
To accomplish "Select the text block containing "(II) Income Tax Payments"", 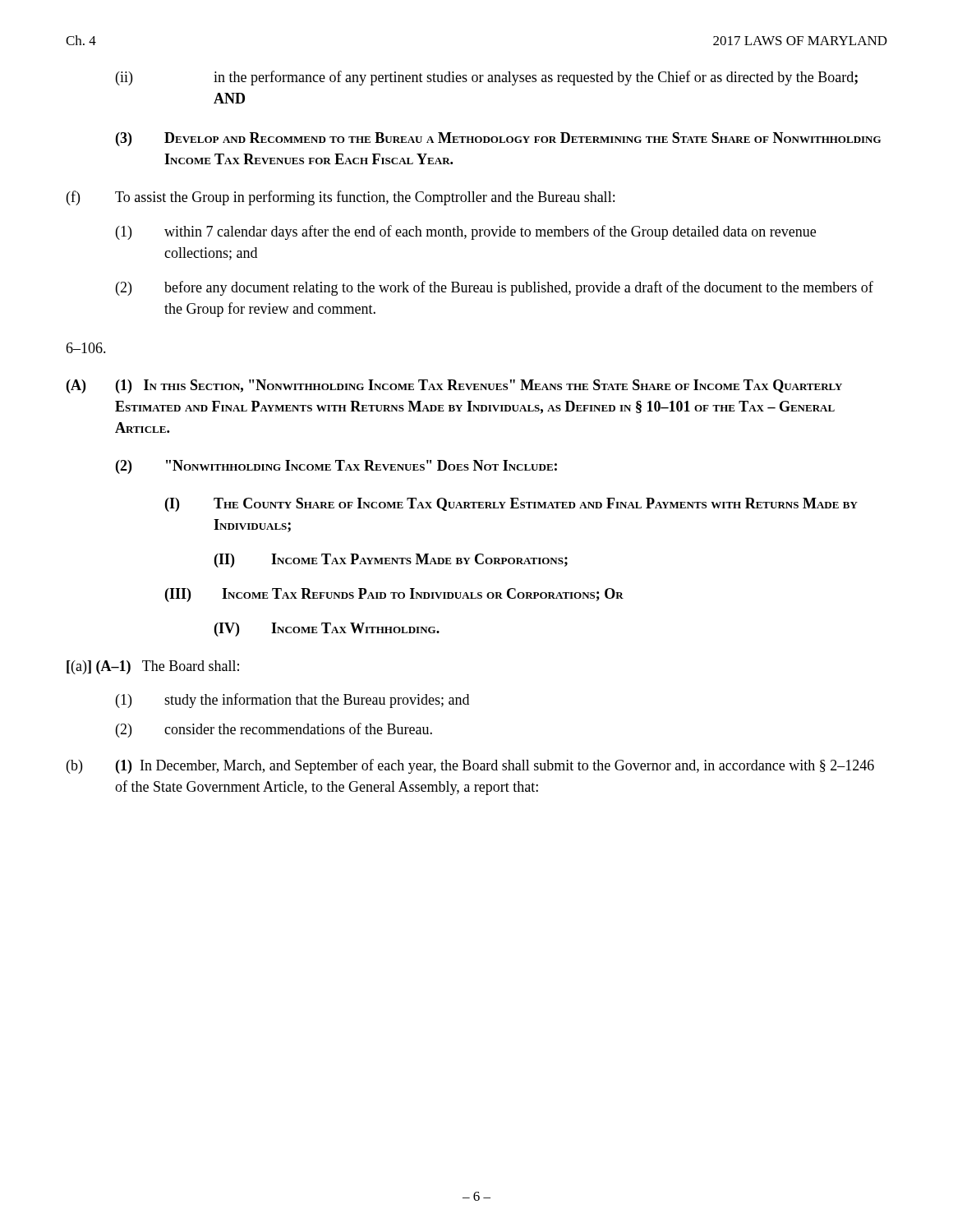I will point(550,559).
